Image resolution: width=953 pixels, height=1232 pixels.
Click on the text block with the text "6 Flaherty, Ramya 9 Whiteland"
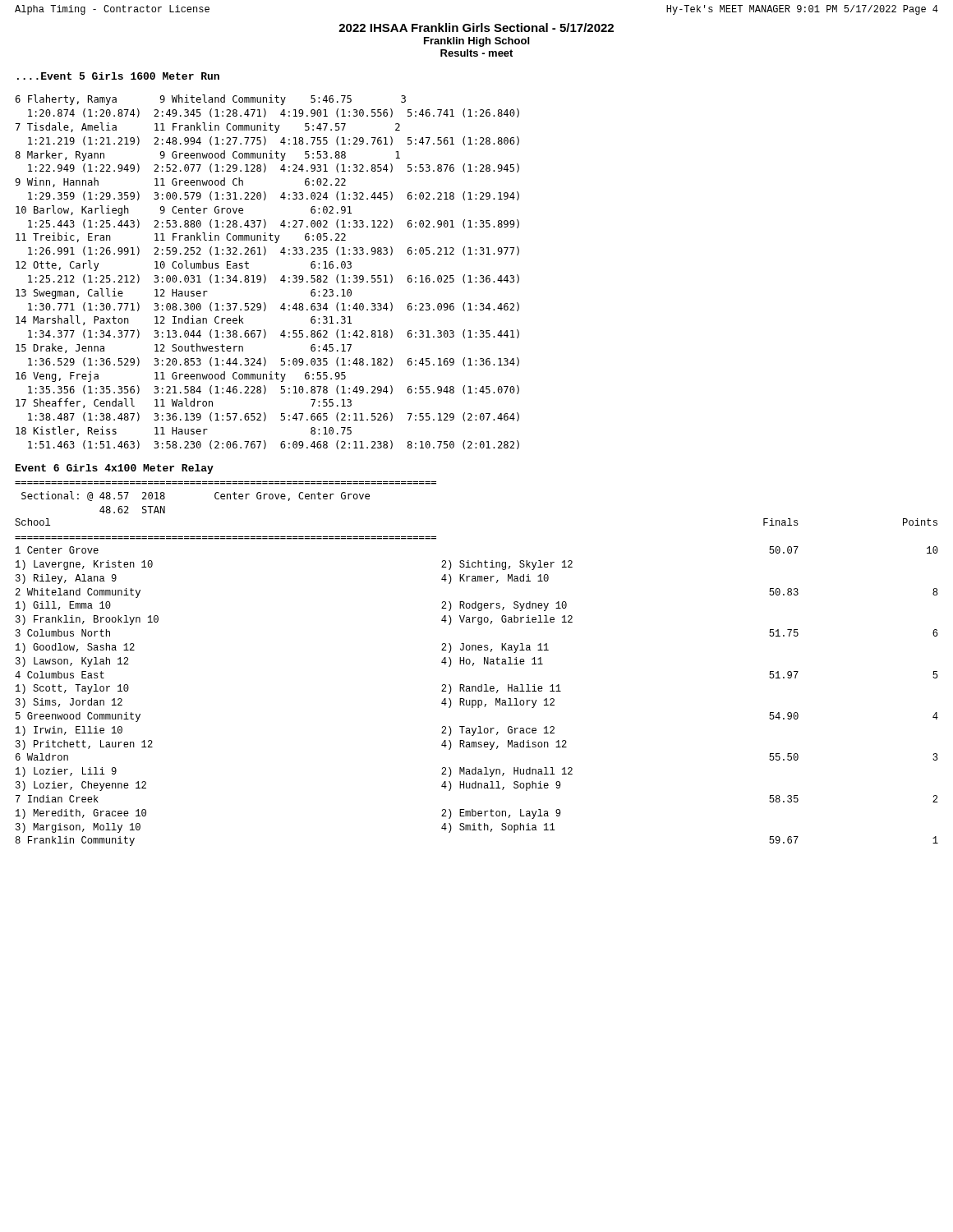coord(476,273)
